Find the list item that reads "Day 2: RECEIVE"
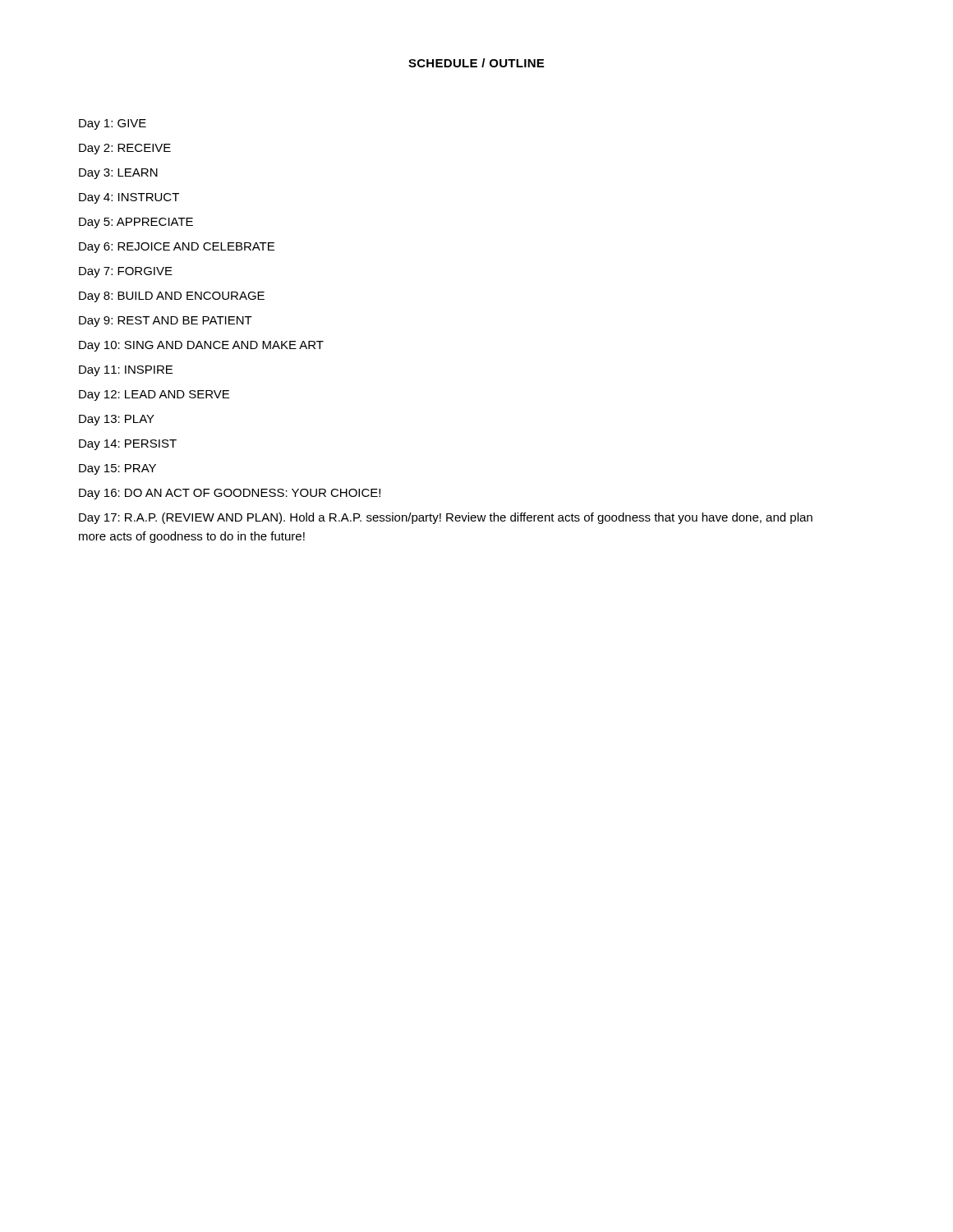The height and width of the screenshot is (1232, 953). (x=125, y=147)
